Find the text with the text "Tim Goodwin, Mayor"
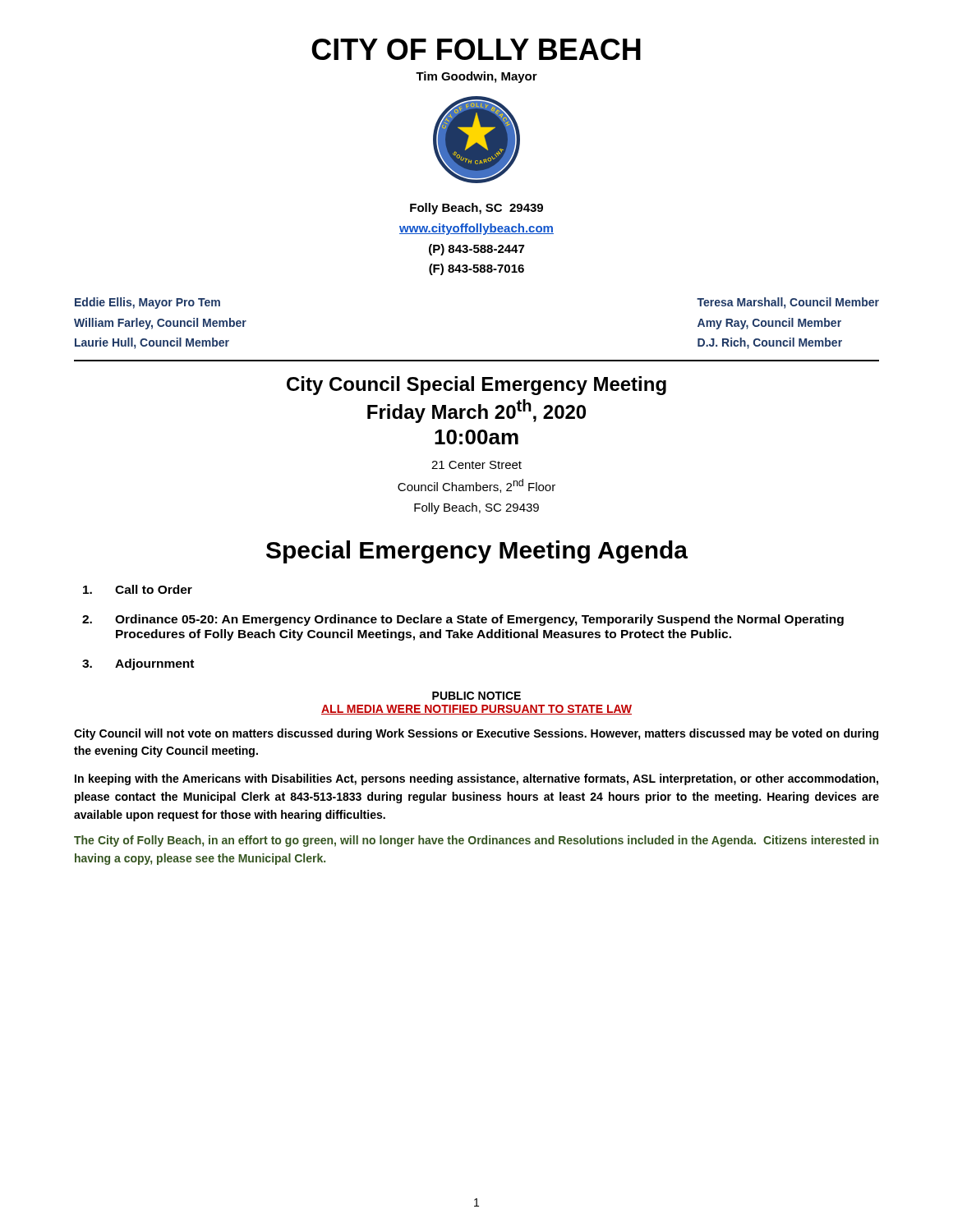The height and width of the screenshot is (1232, 953). pyautogui.click(x=476, y=76)
